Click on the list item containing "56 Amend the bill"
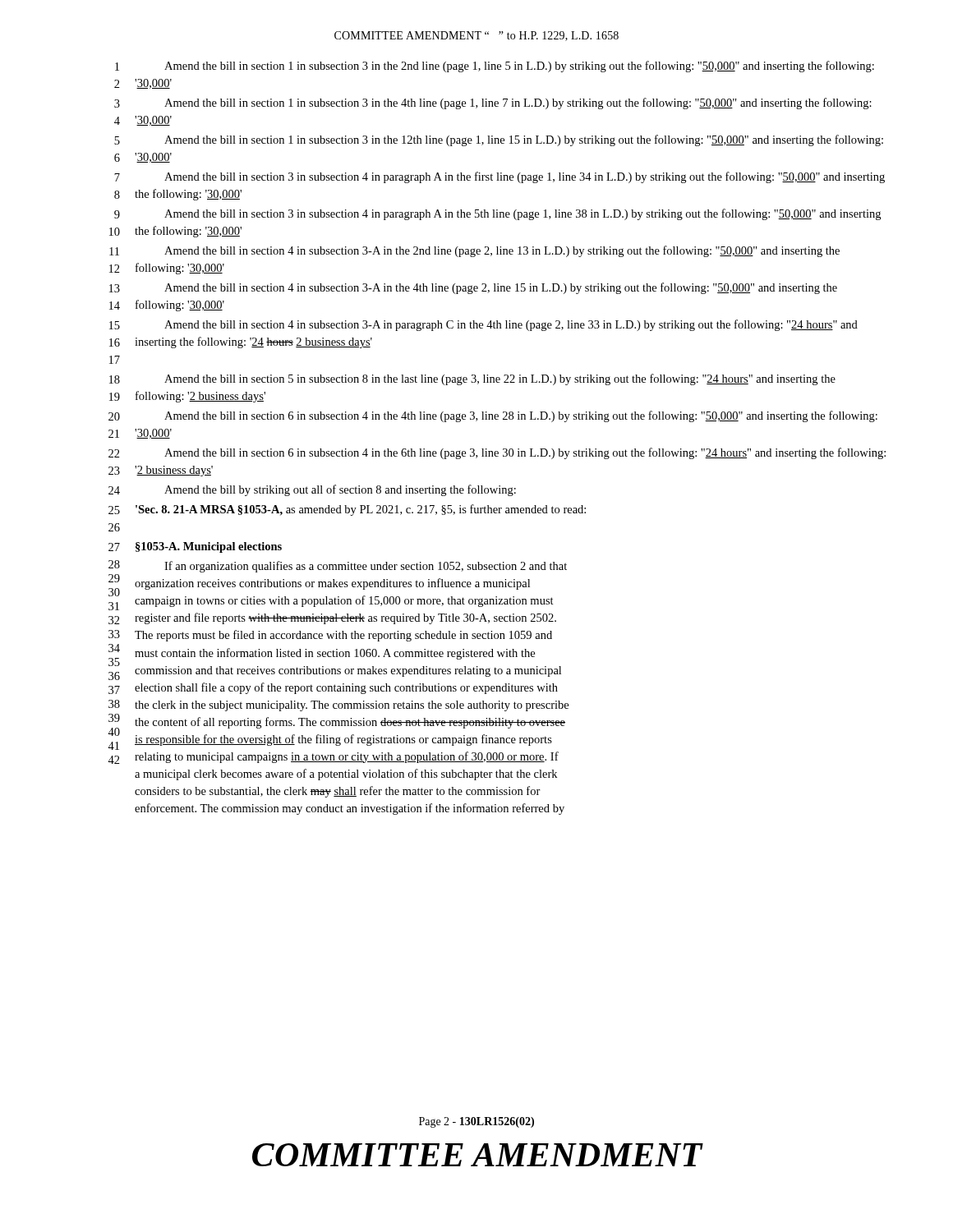Screen dimensions: 1232x953 (485, 149)
